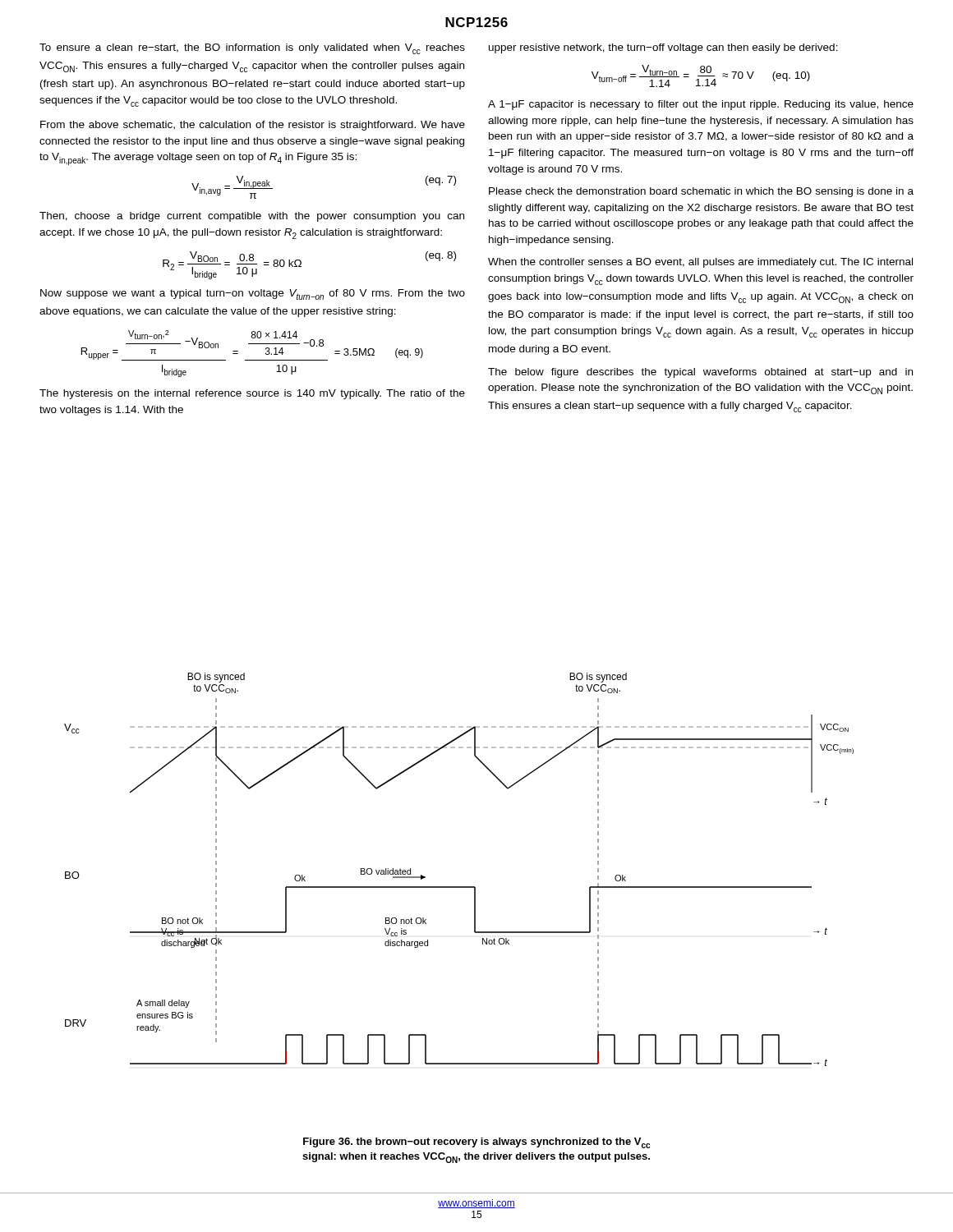Click the formula that begins "Vin,avg = Vin,peak"
This screenshot has height=1232, width=953.
click(x=253, y=187)
